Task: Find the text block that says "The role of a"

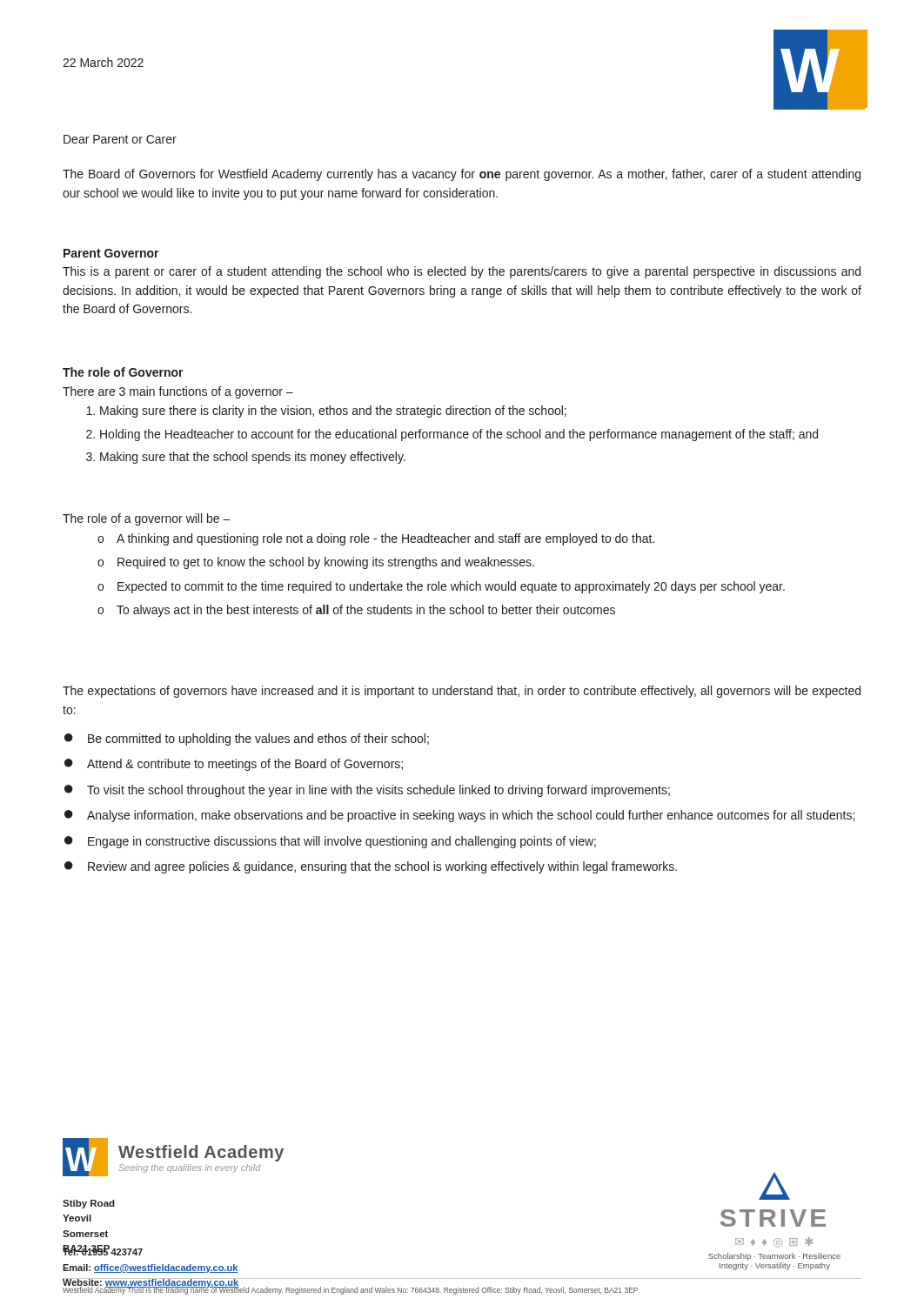Action: tap(146, 519)
